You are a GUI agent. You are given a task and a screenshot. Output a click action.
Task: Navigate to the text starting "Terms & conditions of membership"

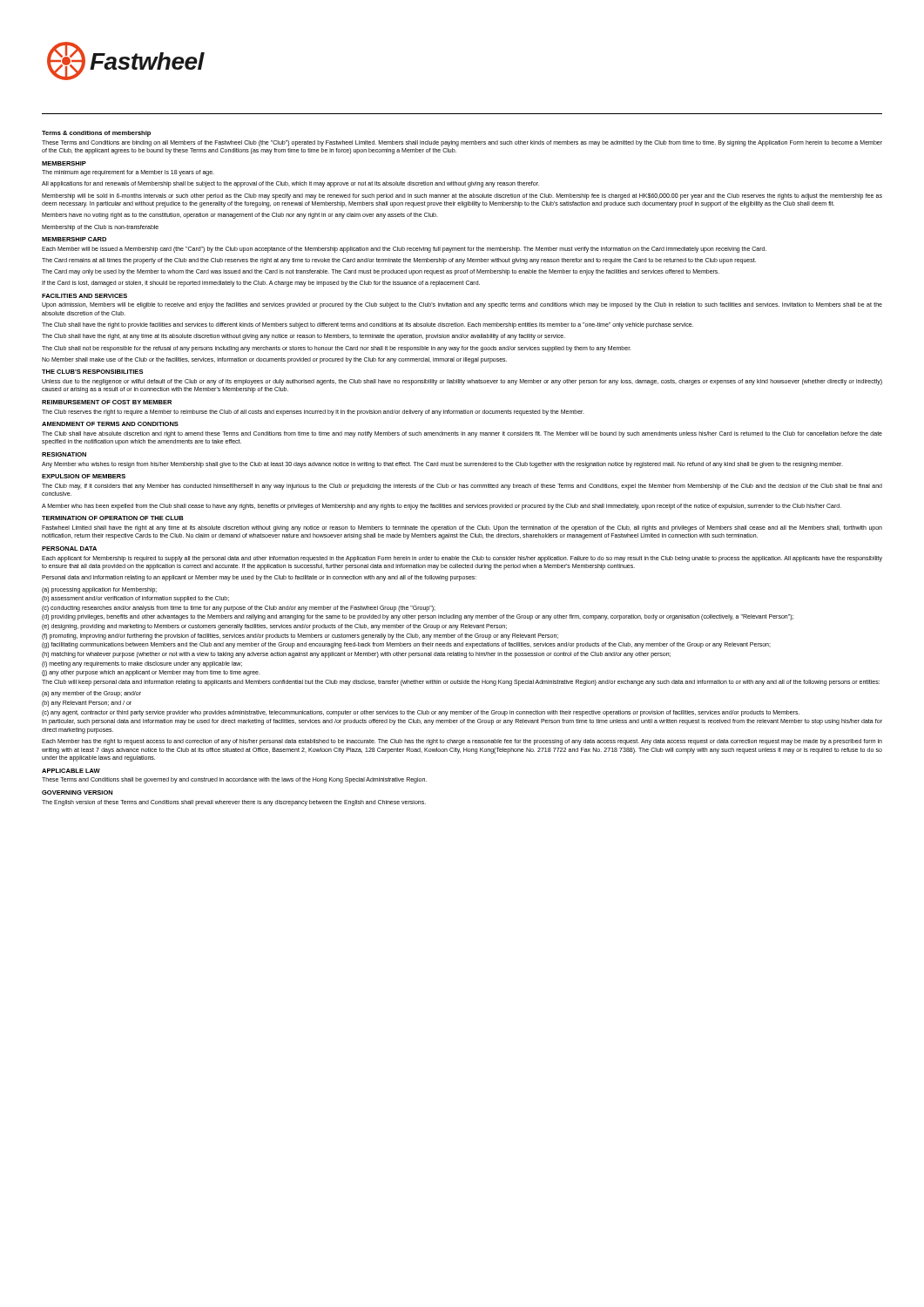coord(96,133)
